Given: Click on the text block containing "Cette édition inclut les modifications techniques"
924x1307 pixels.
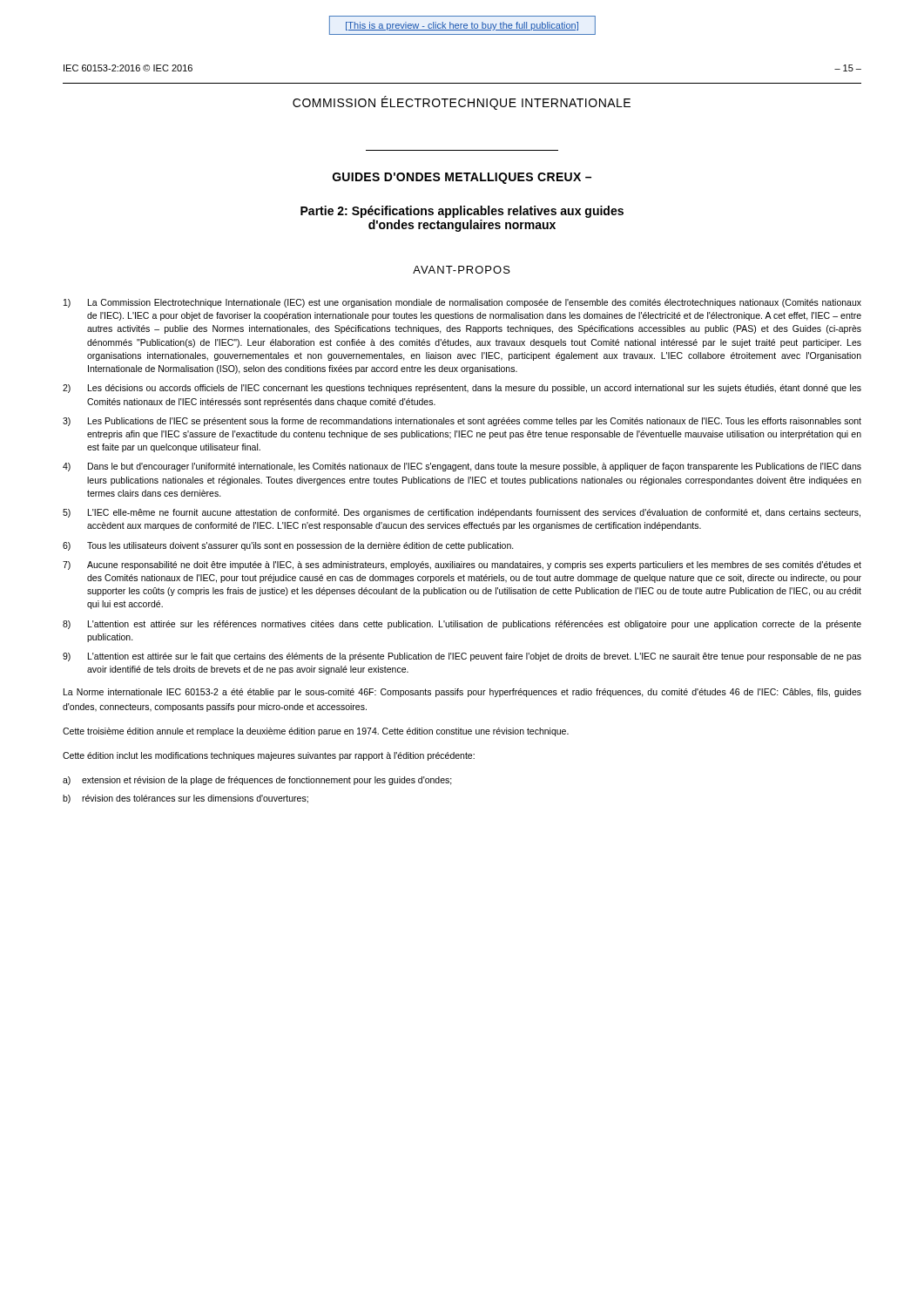Looking at the screenshot, I should click(x=269, y=756).
